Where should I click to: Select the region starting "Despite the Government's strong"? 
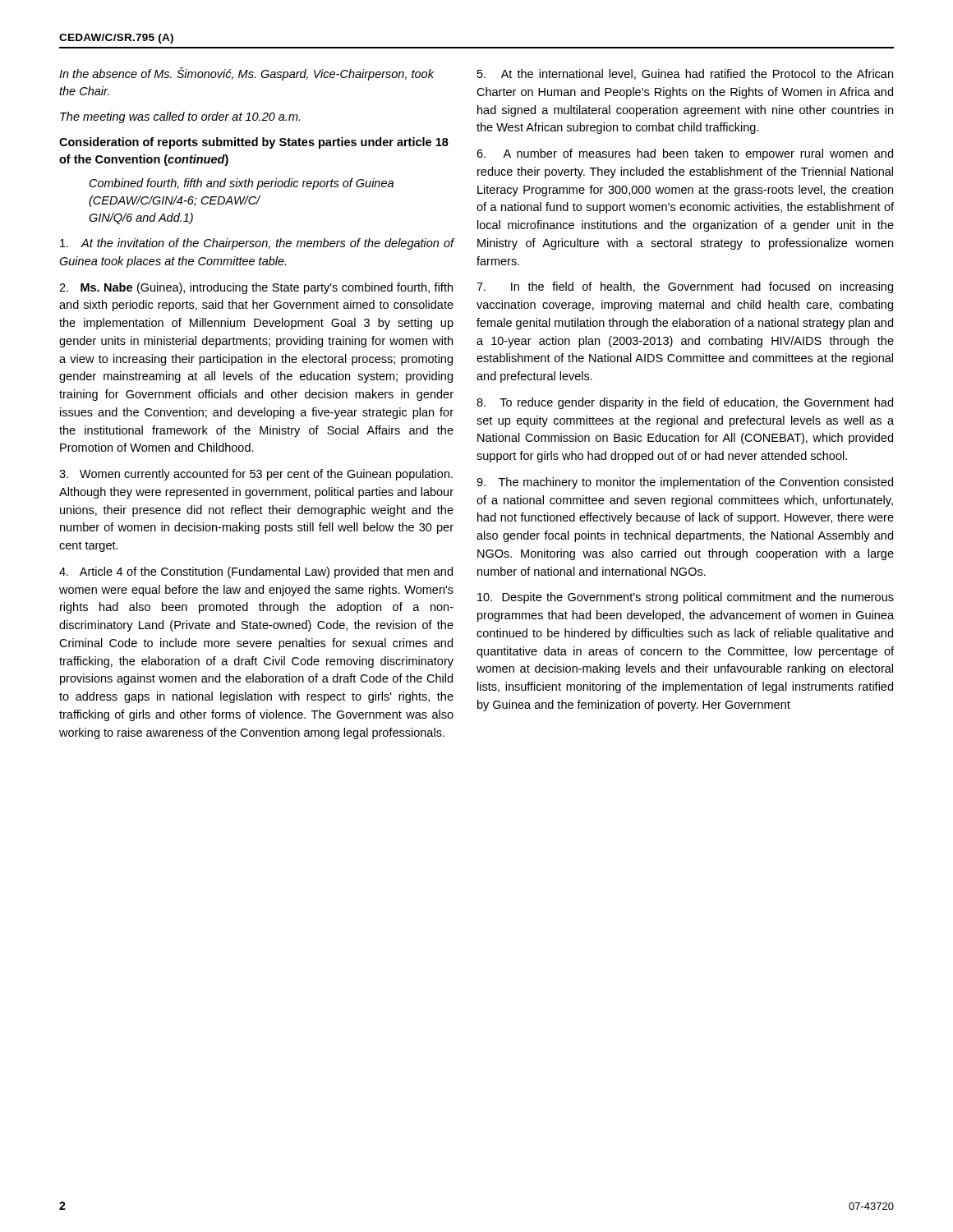pos(685,651)
